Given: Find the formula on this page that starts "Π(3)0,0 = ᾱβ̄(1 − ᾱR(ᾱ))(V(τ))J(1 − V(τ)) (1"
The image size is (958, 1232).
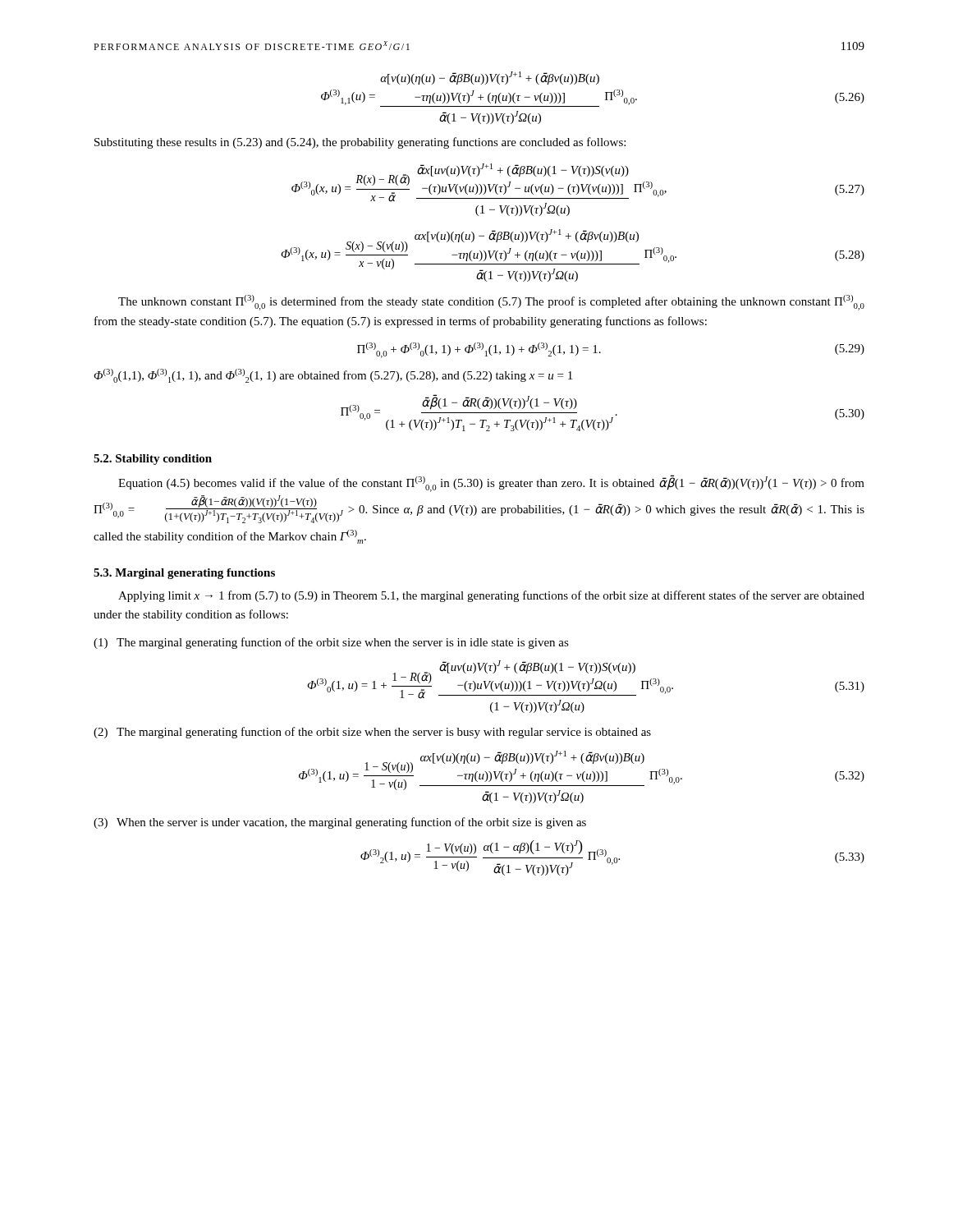Looking at the screenshot, I should [479, 413].
